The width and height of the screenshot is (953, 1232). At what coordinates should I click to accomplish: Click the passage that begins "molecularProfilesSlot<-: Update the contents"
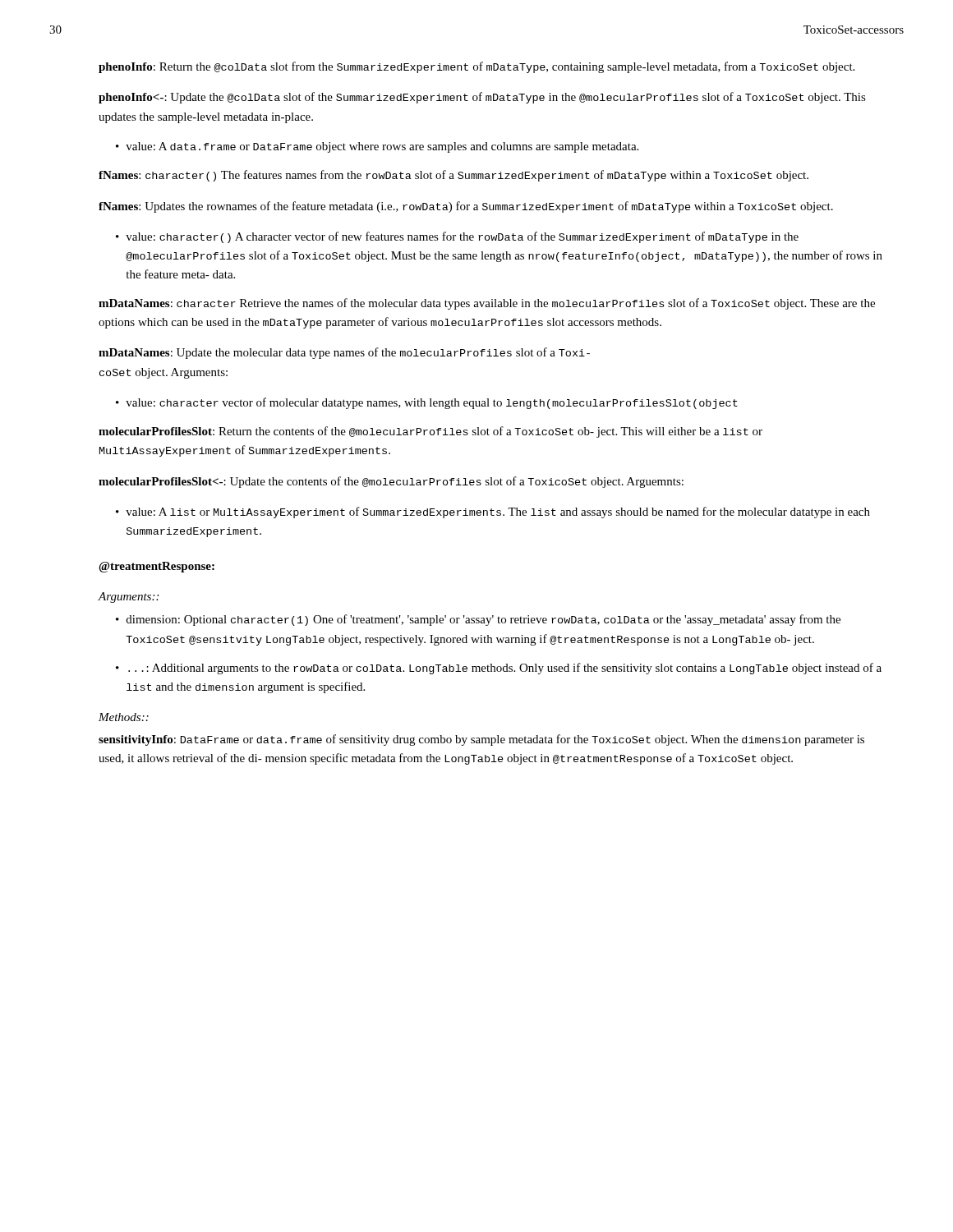click(x=391, y=481)
